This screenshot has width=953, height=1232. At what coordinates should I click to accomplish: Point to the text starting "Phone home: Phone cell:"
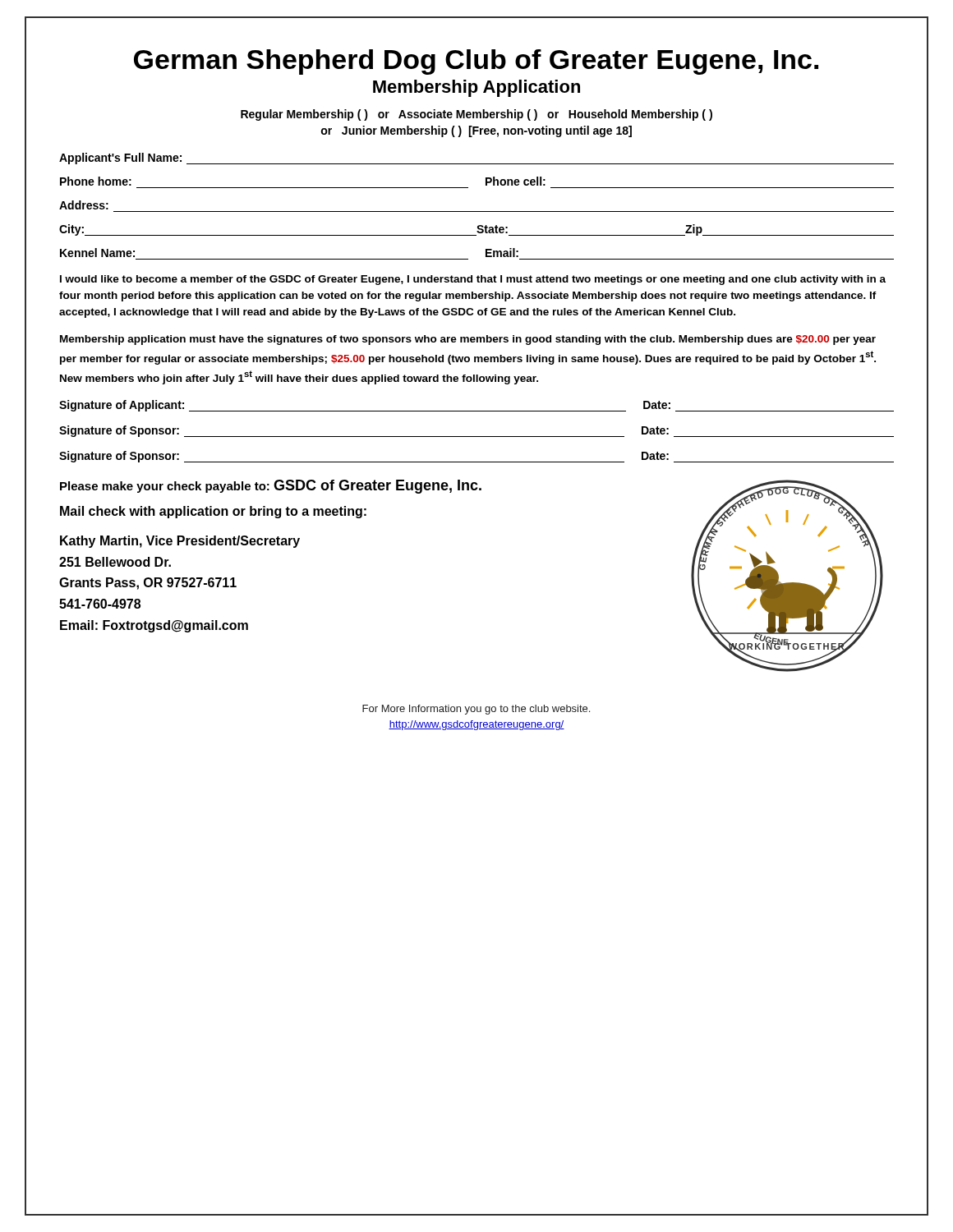[x=476, y=180]
